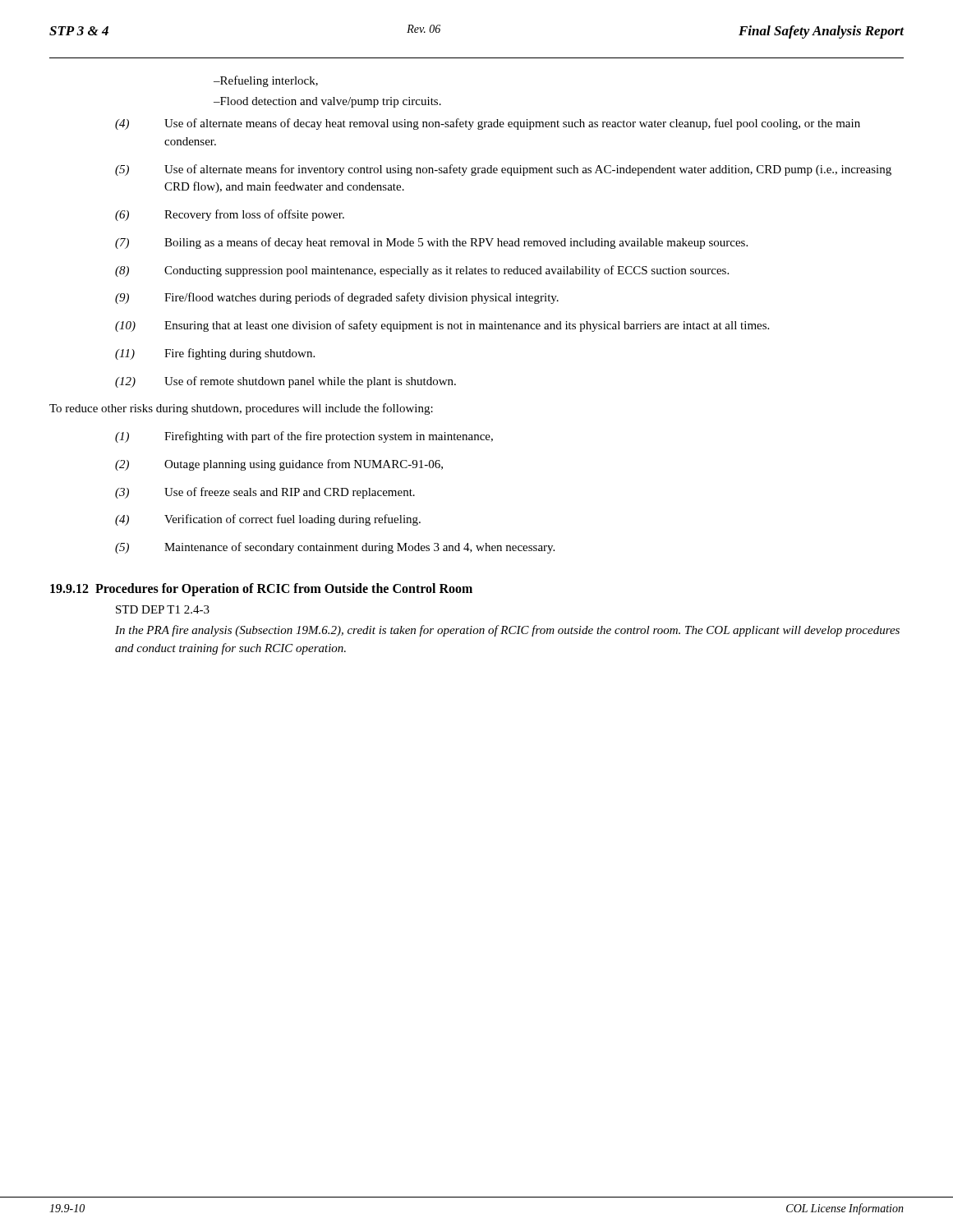Screen dimensions: 1232x953
Task: Navigate to the region starting "(1) Firefighting with part of the fire"
Action: point(476,437)
